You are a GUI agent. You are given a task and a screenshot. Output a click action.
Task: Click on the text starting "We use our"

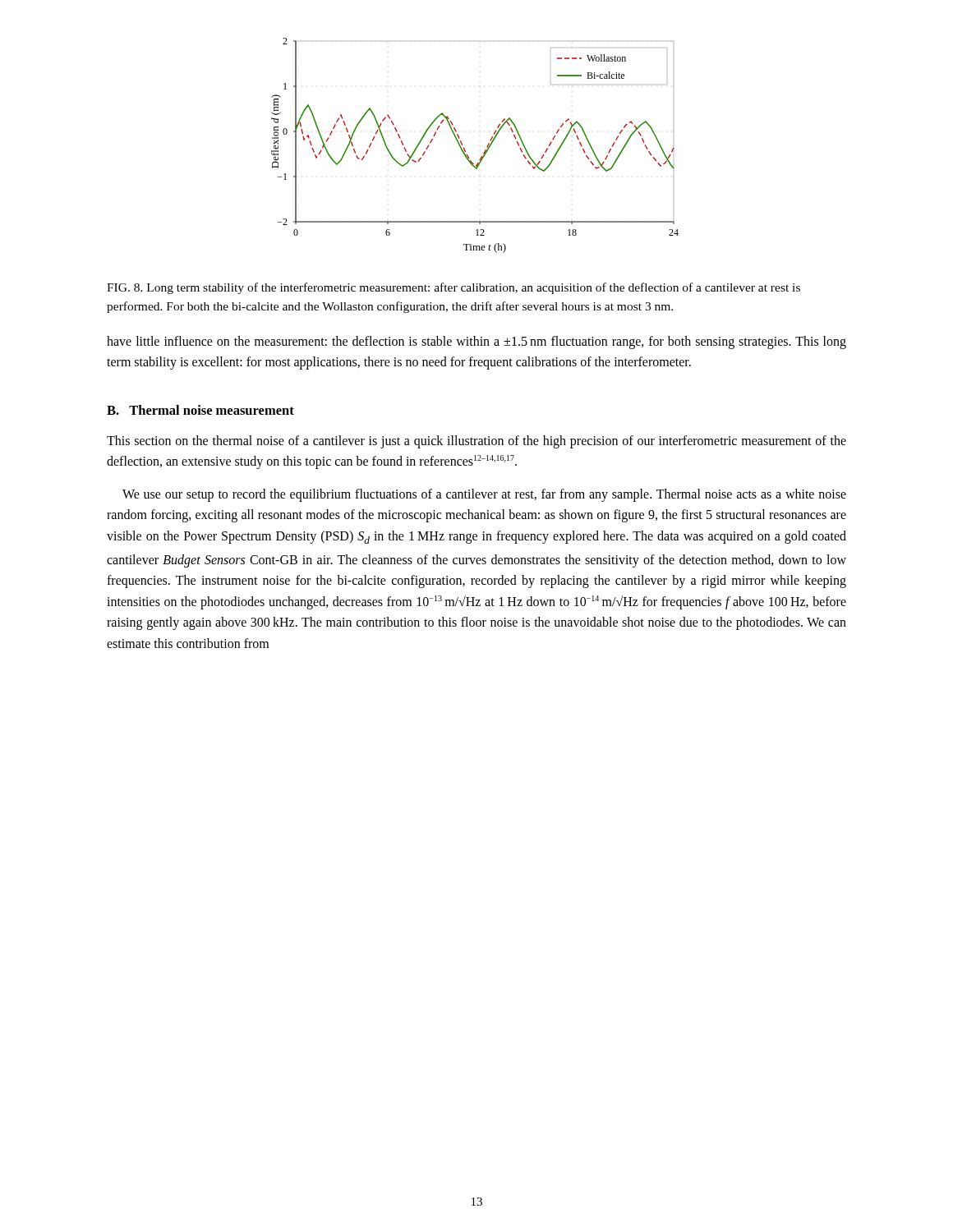476,569
